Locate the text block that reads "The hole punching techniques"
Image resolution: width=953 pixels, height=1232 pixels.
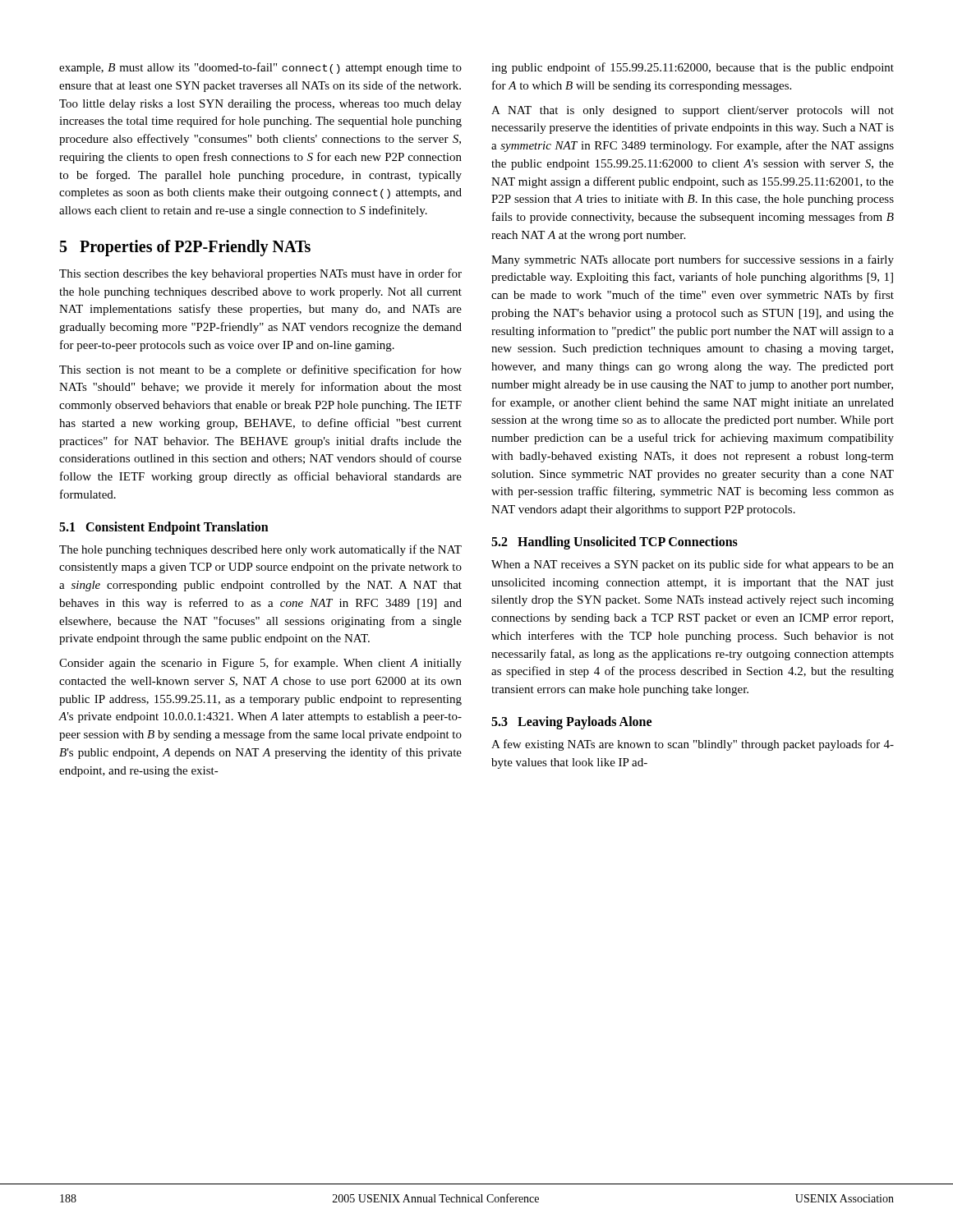pyautogui.click(x=260, y=660)
